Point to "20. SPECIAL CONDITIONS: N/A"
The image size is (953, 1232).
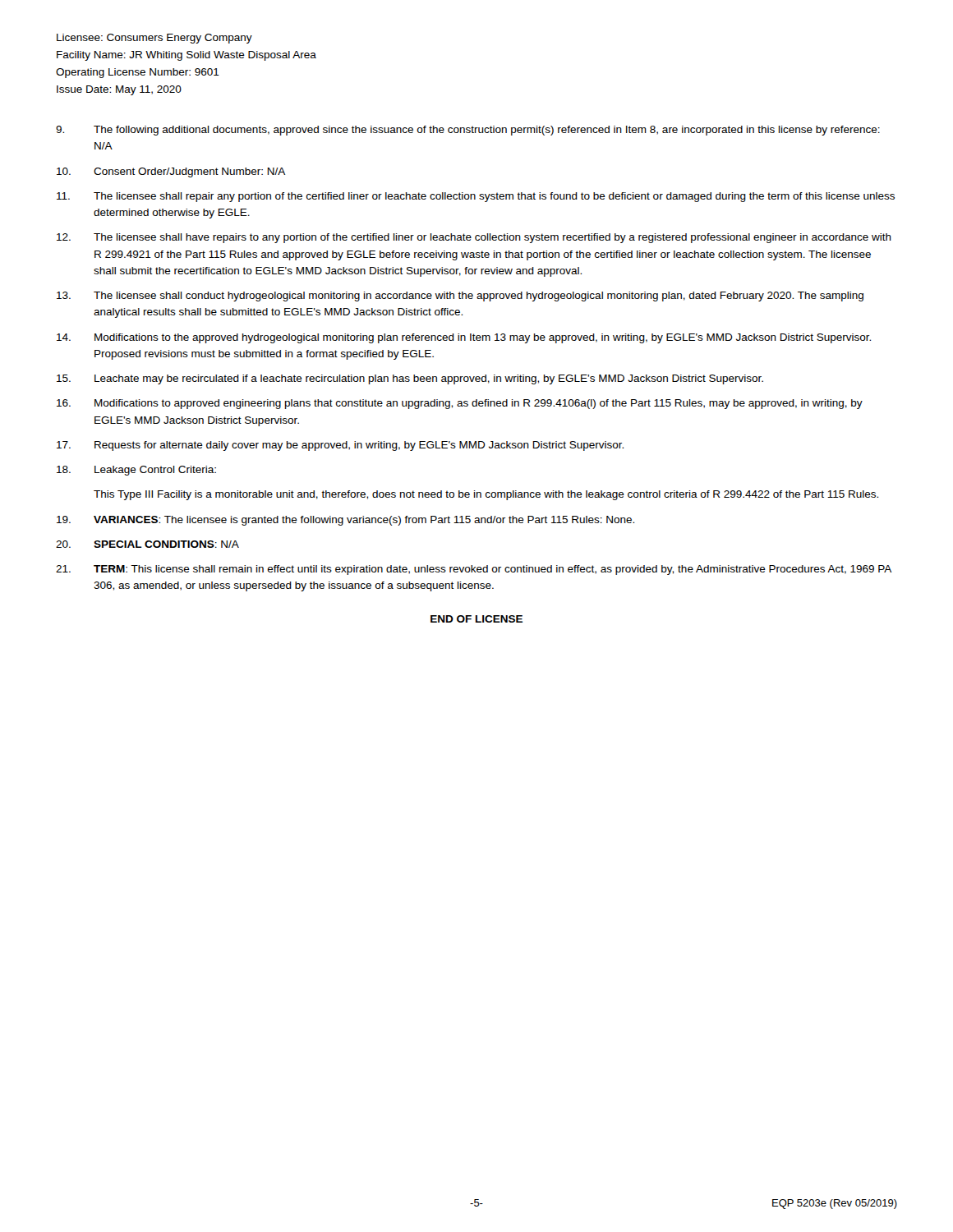pyautogui.click(x=147, y=544)
